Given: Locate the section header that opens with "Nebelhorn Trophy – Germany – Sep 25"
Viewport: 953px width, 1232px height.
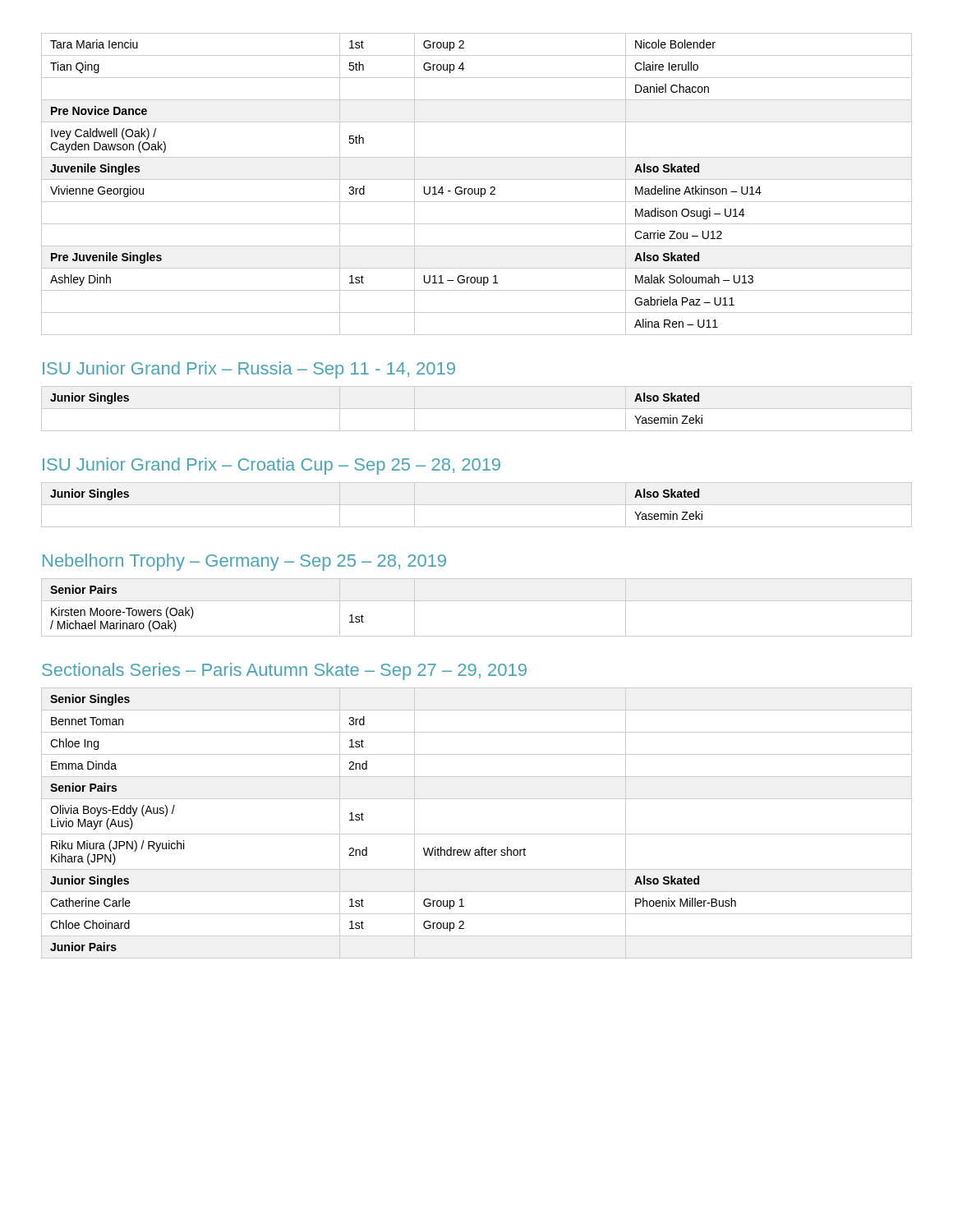Looking at the screenshot, I should [x=244, y=561].
